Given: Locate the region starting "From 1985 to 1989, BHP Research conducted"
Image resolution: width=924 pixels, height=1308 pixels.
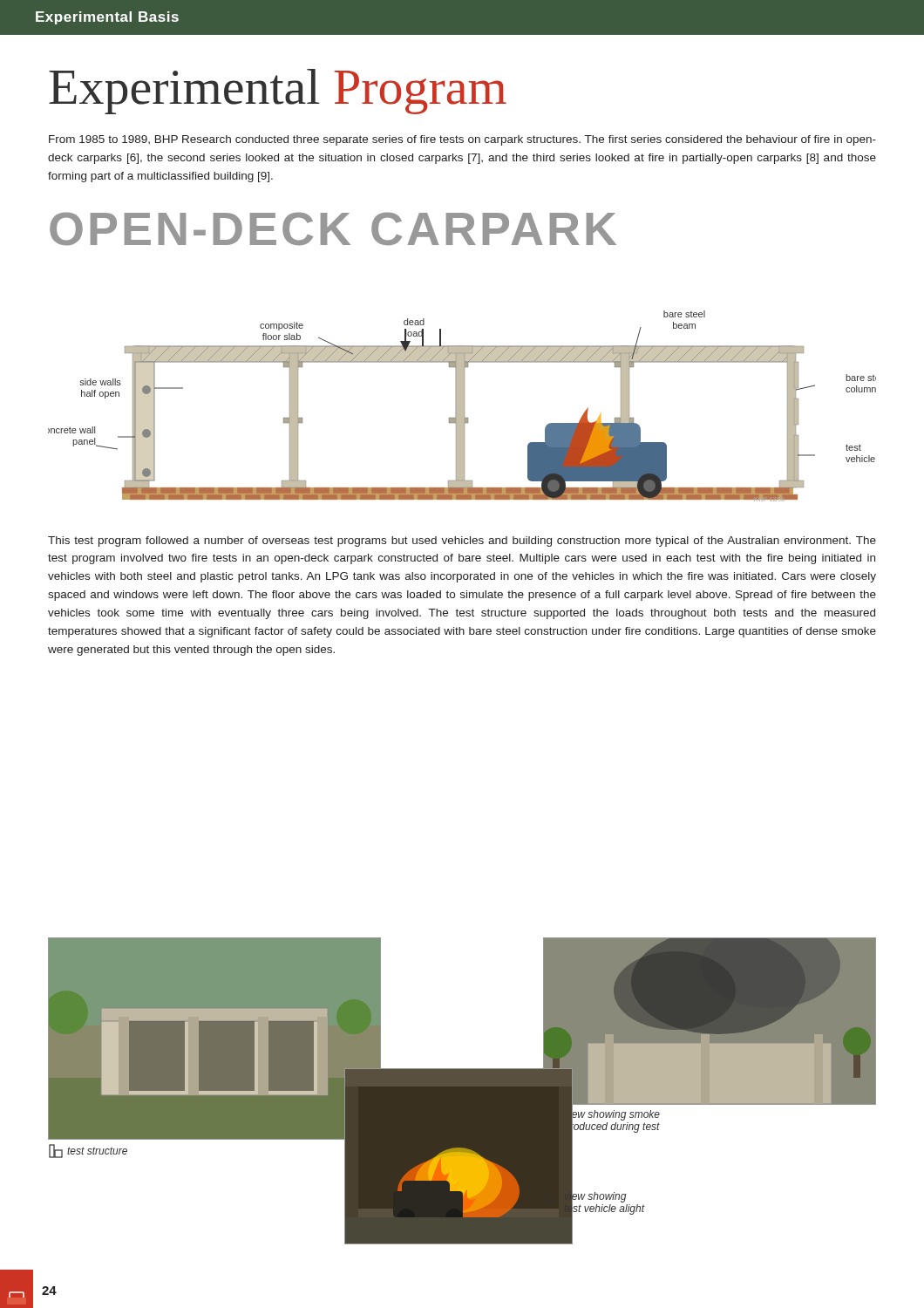Looking at the screenshot, I should click(462, 157).
